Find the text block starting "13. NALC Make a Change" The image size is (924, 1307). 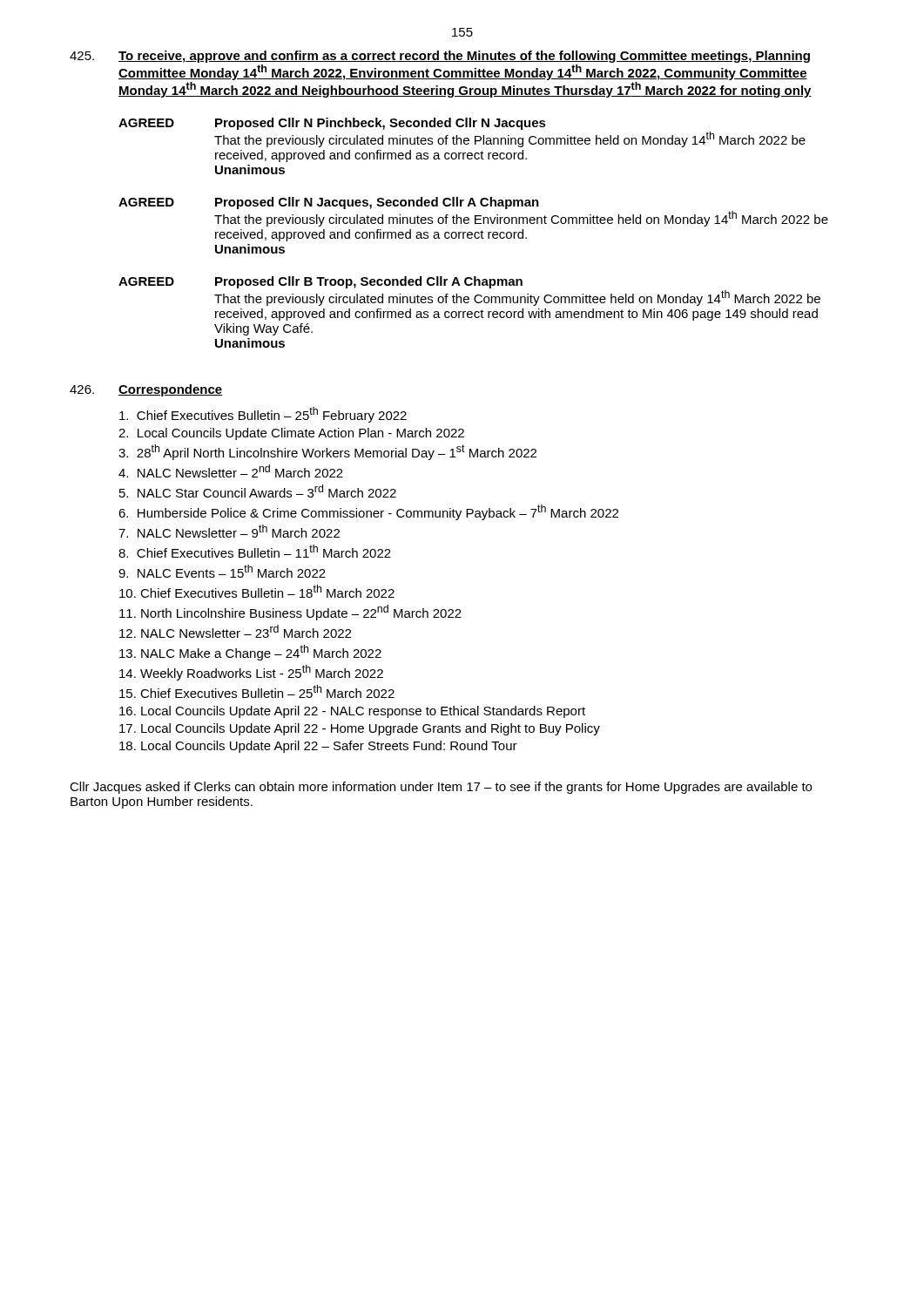(x=250, y=652)
